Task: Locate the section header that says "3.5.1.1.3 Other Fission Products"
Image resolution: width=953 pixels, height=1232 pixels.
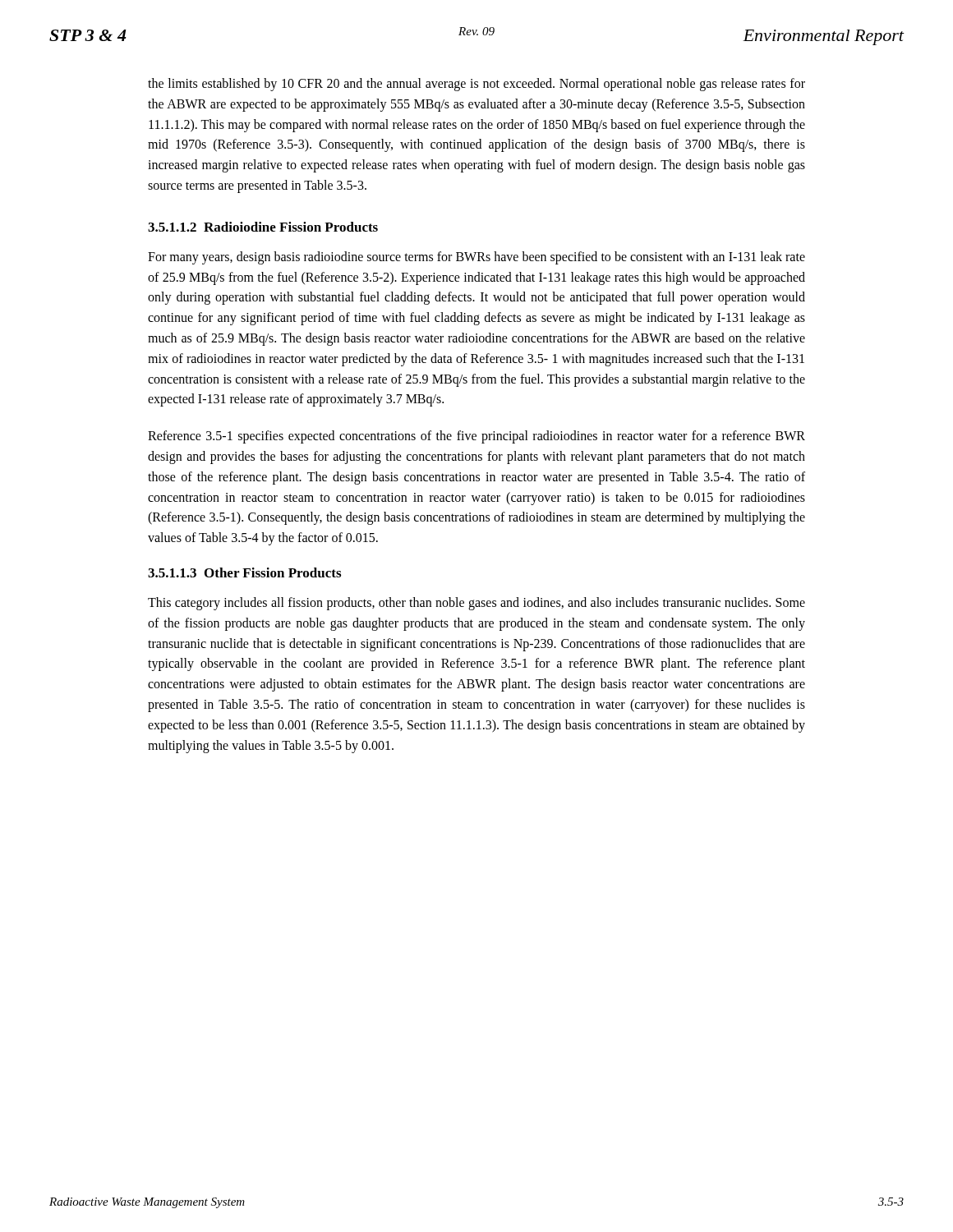Action: pyautogui.click(x=245, y=573)
